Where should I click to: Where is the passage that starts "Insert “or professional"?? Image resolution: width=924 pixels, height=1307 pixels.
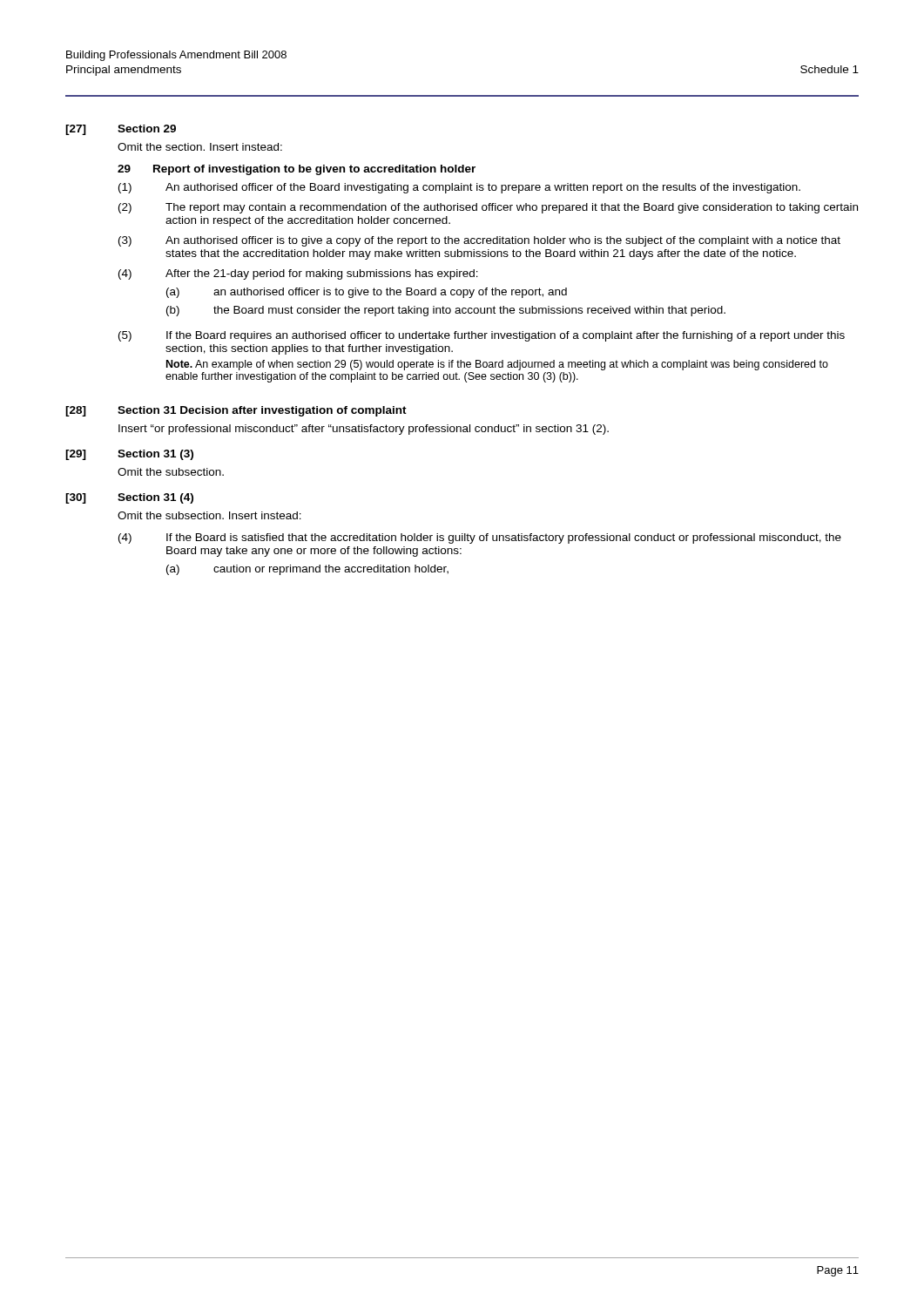(364, 428)
